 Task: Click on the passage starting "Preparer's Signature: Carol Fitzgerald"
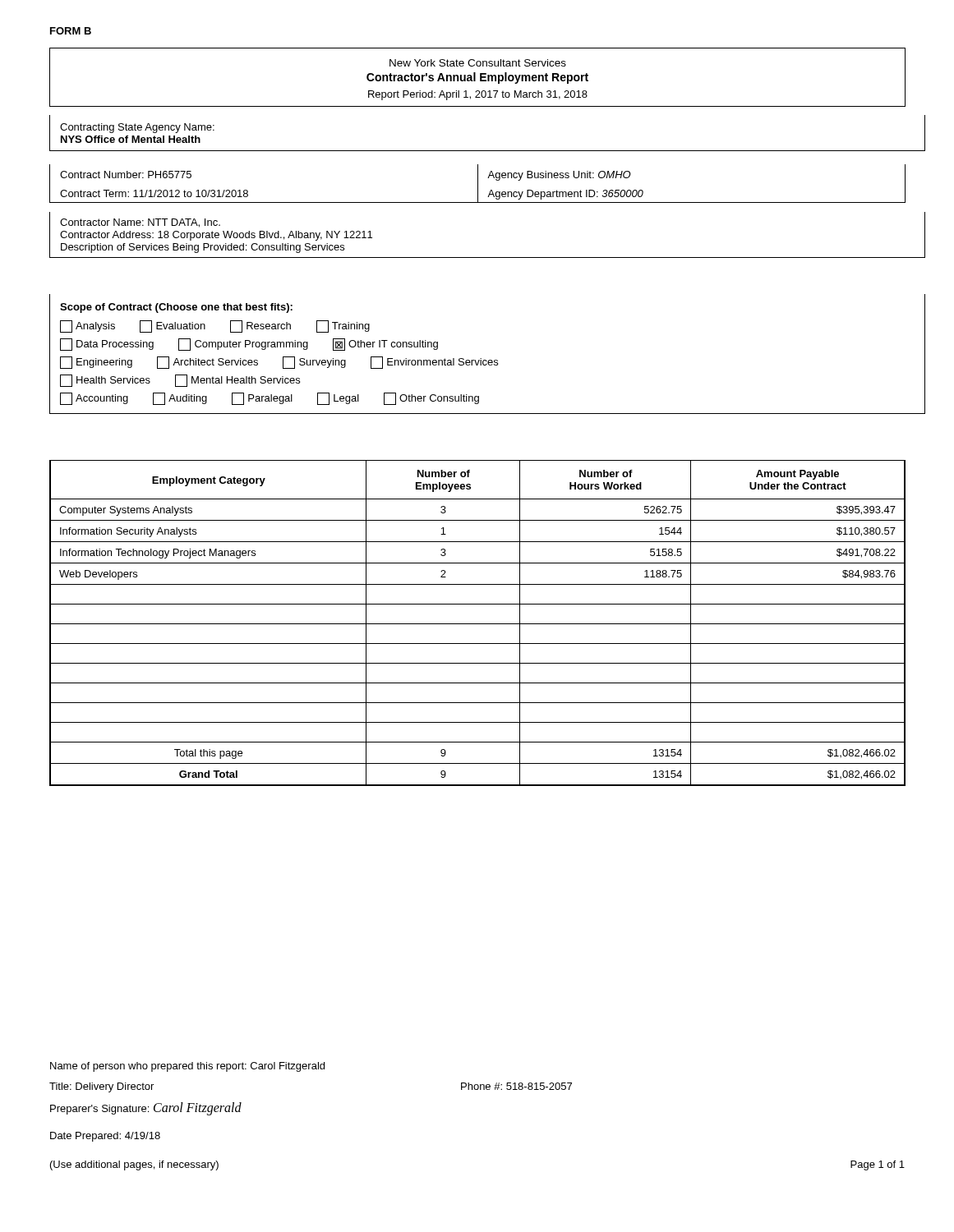click(x=145, y=1108)
